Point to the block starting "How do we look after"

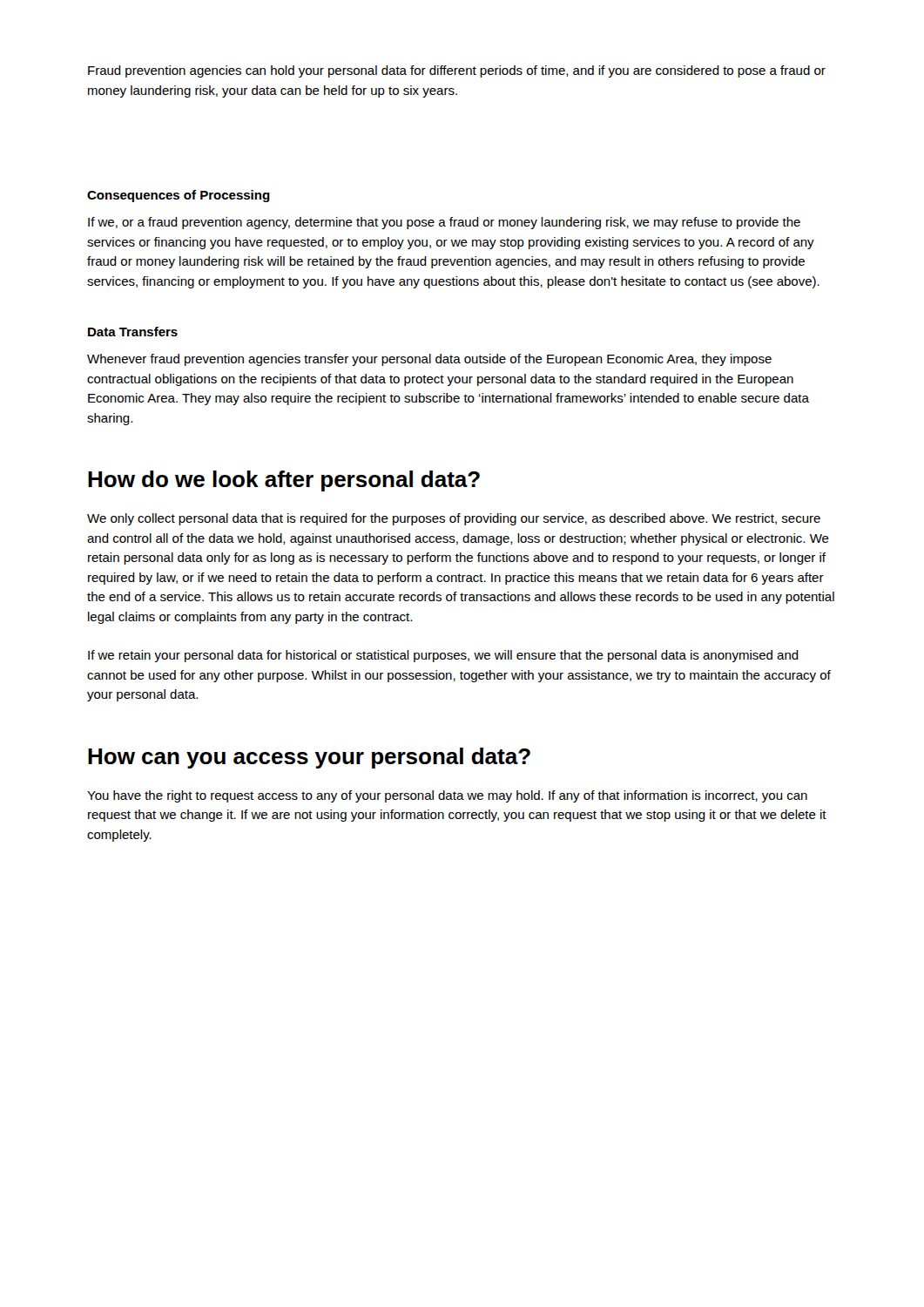click(x=284, y=479)
